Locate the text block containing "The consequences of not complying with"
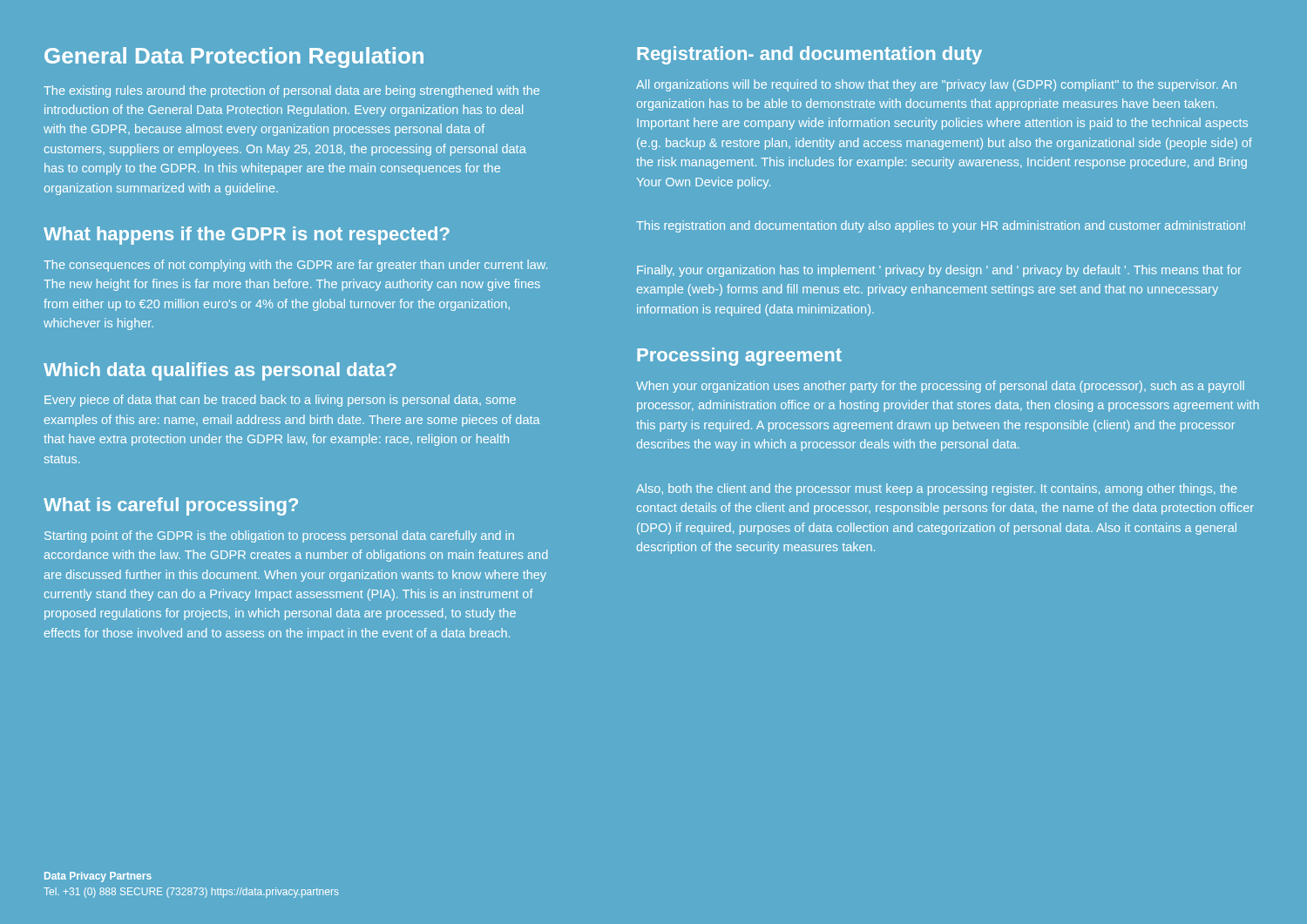The height and width of the screenshot is (924, 1307). pos(296,294)
